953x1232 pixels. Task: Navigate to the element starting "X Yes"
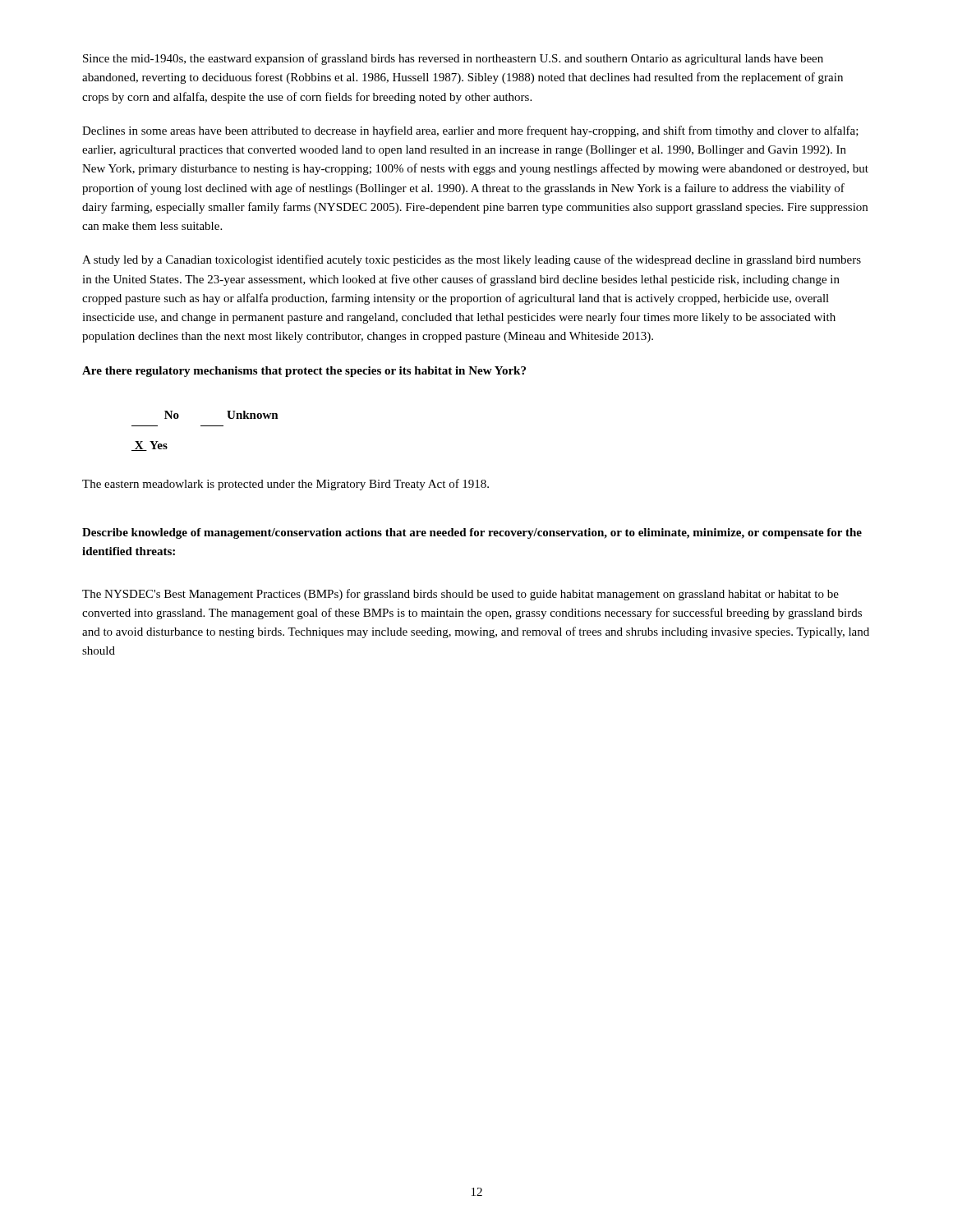click(149, 445)
